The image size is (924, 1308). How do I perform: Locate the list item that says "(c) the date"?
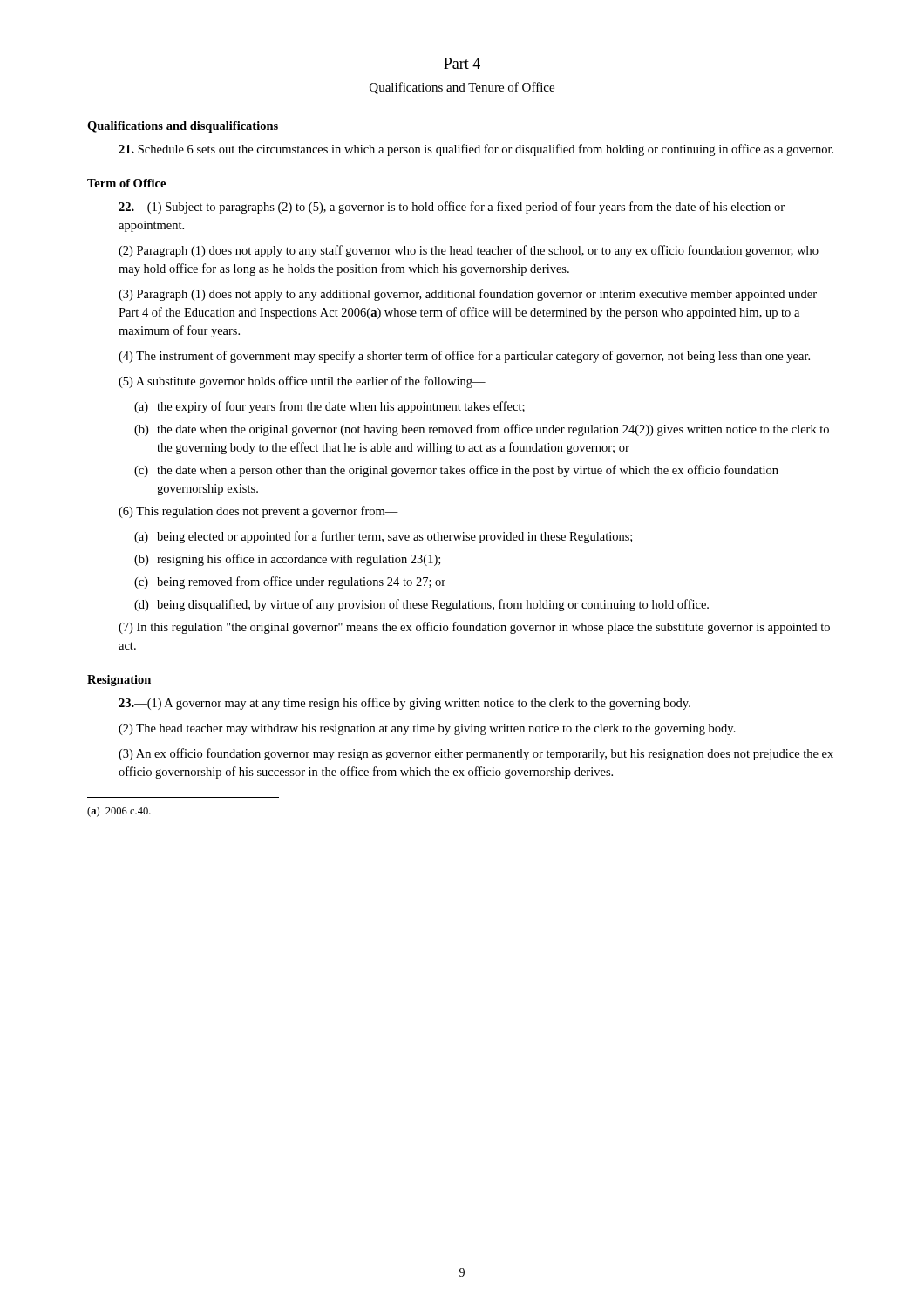[462, 480]
